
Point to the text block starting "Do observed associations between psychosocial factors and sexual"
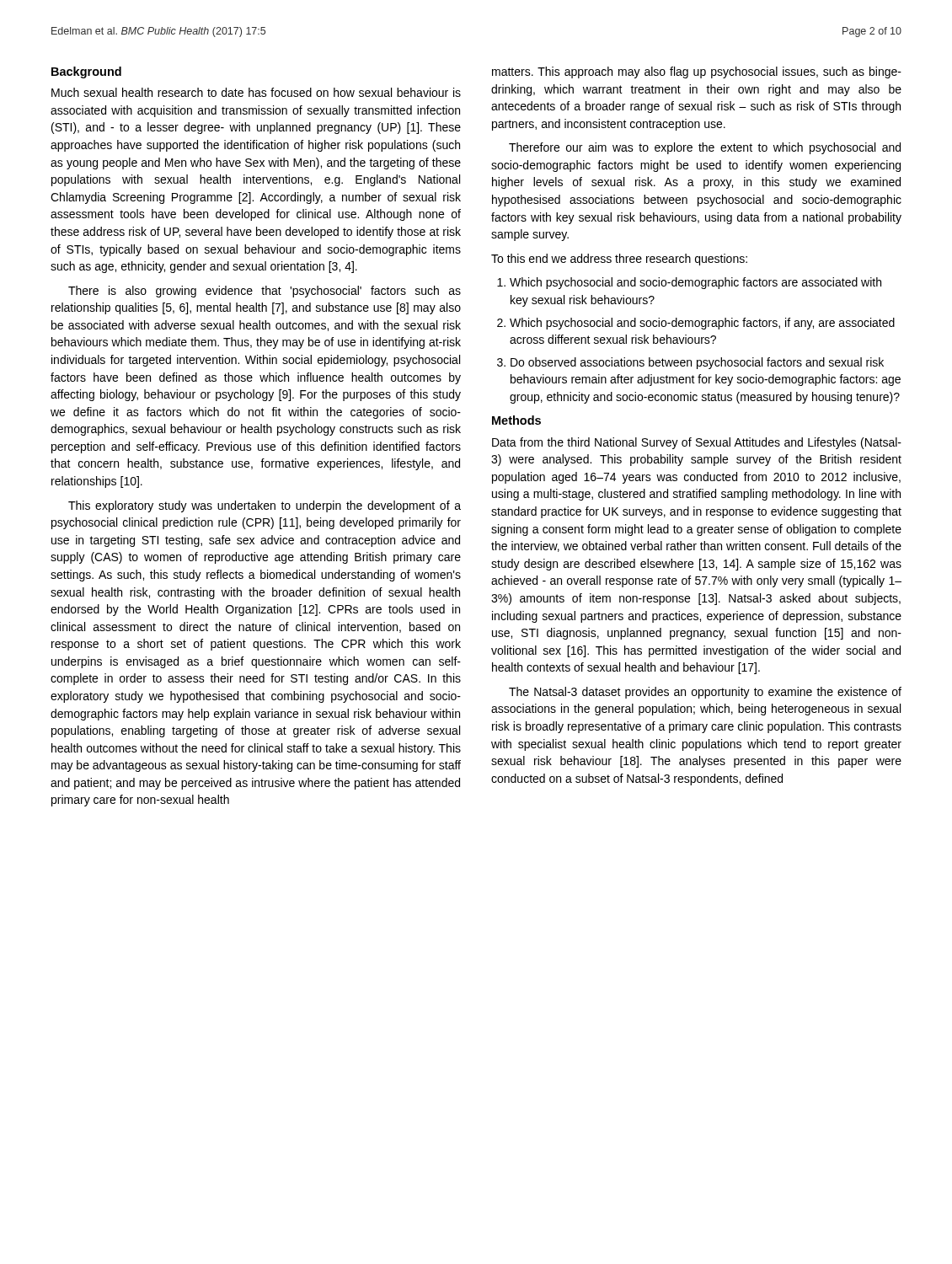pos(705,379)
